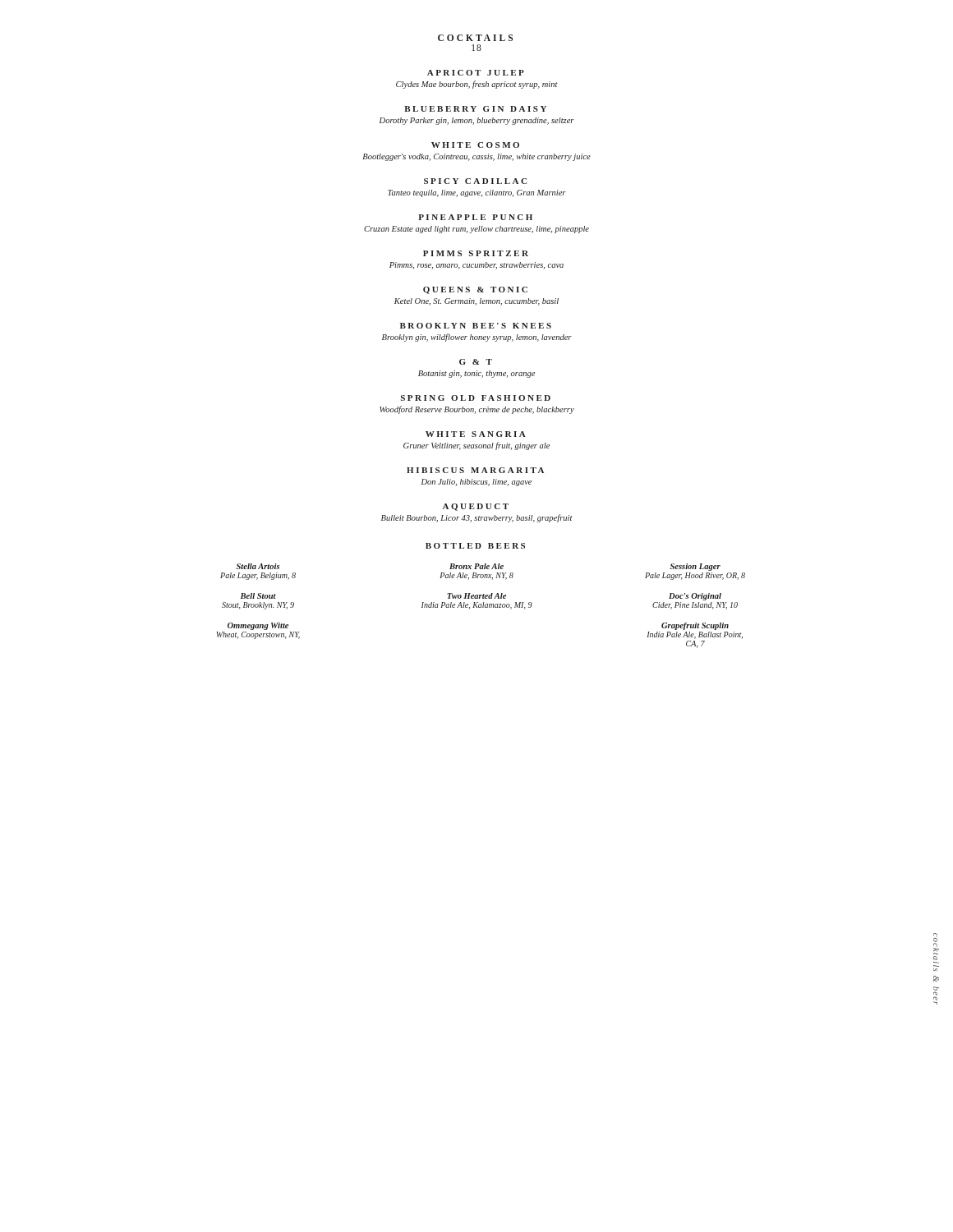Image resolution: width=953 pixels, height=1232 pixels.
Task: Select the block starting "HIBISCUS MARGARITA"
Action: (476, 470)
